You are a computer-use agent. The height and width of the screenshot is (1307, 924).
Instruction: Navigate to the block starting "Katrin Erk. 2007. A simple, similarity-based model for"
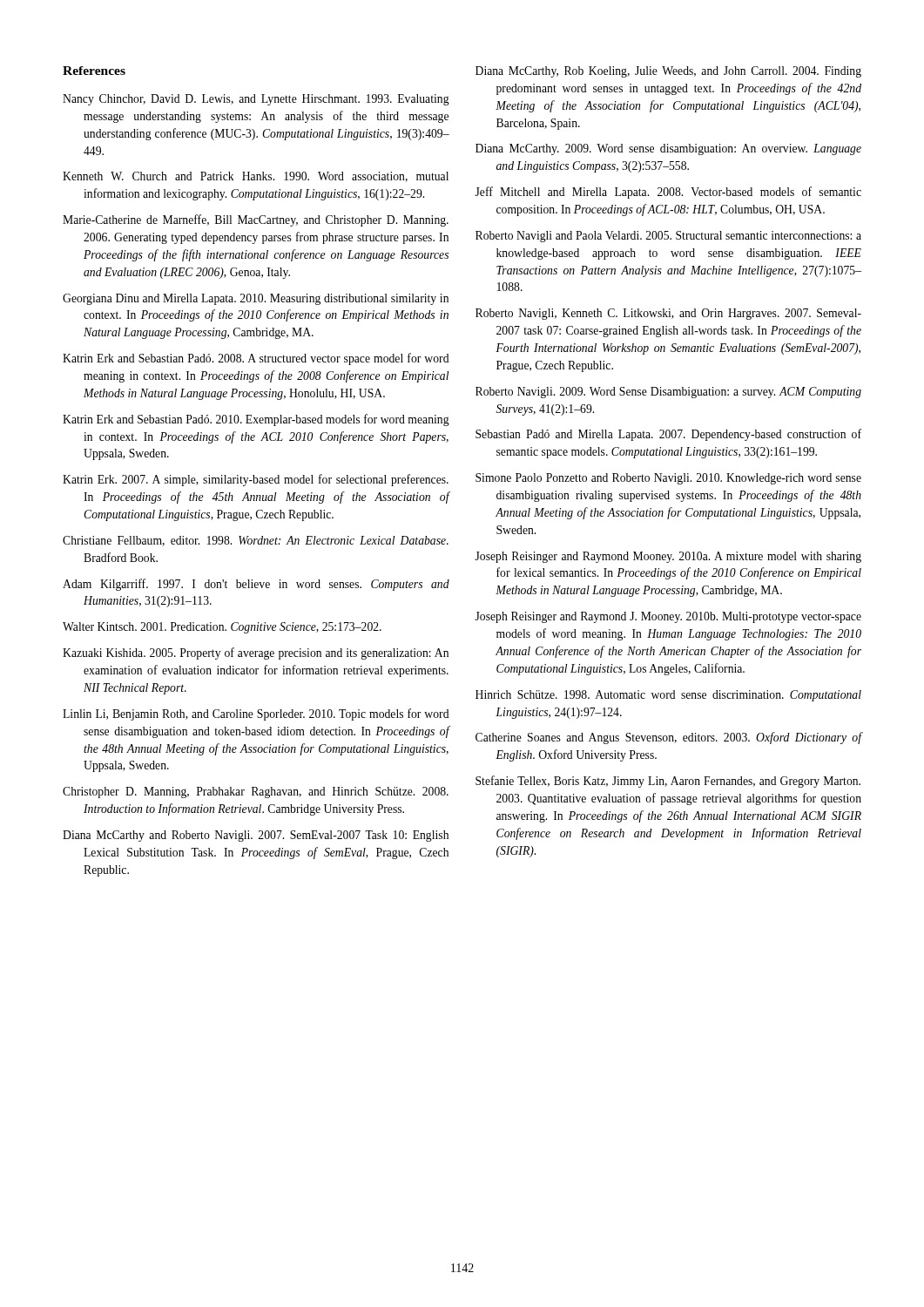tap(256, 497)
